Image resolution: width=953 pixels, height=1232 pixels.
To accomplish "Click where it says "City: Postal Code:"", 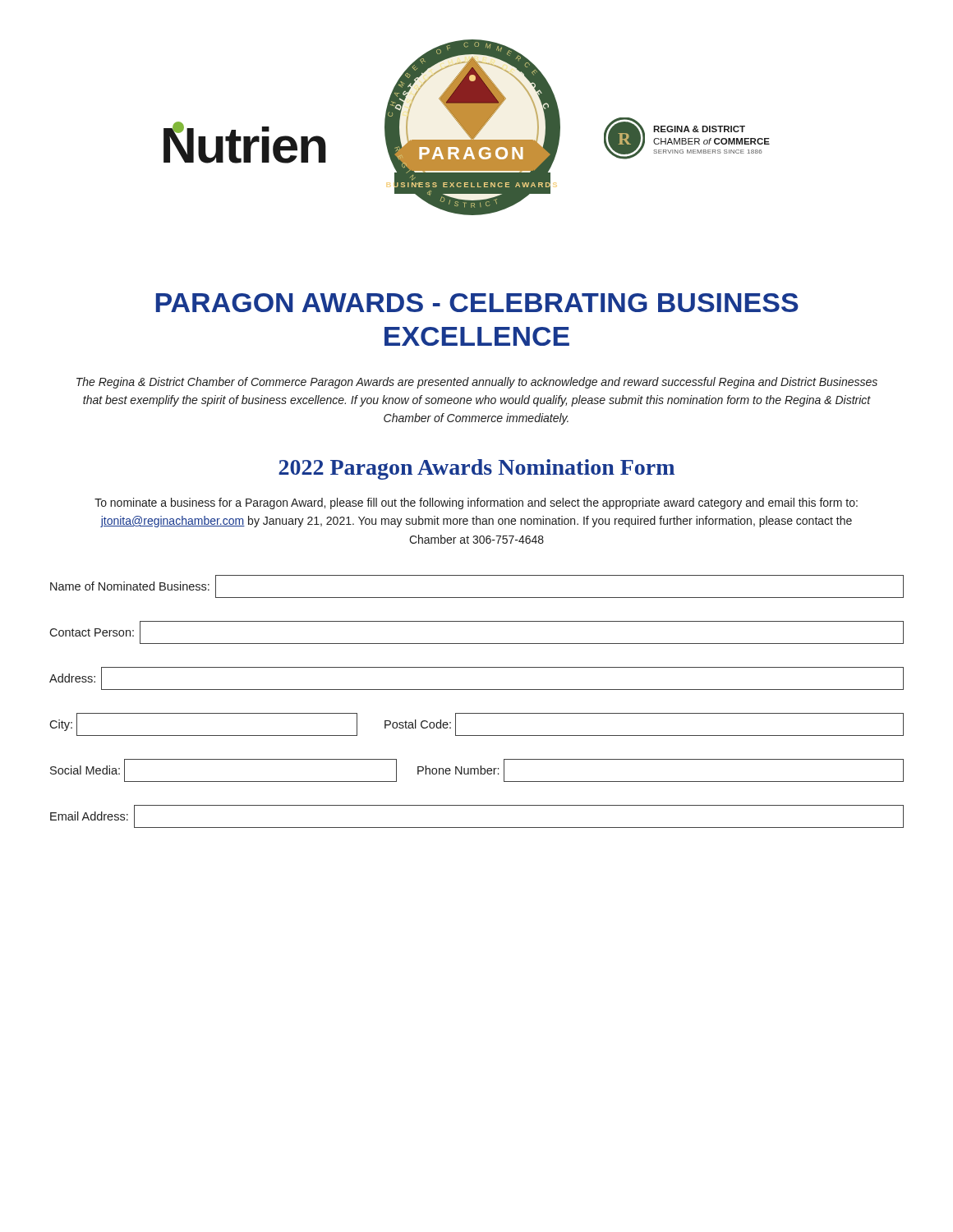I will 476,724.
